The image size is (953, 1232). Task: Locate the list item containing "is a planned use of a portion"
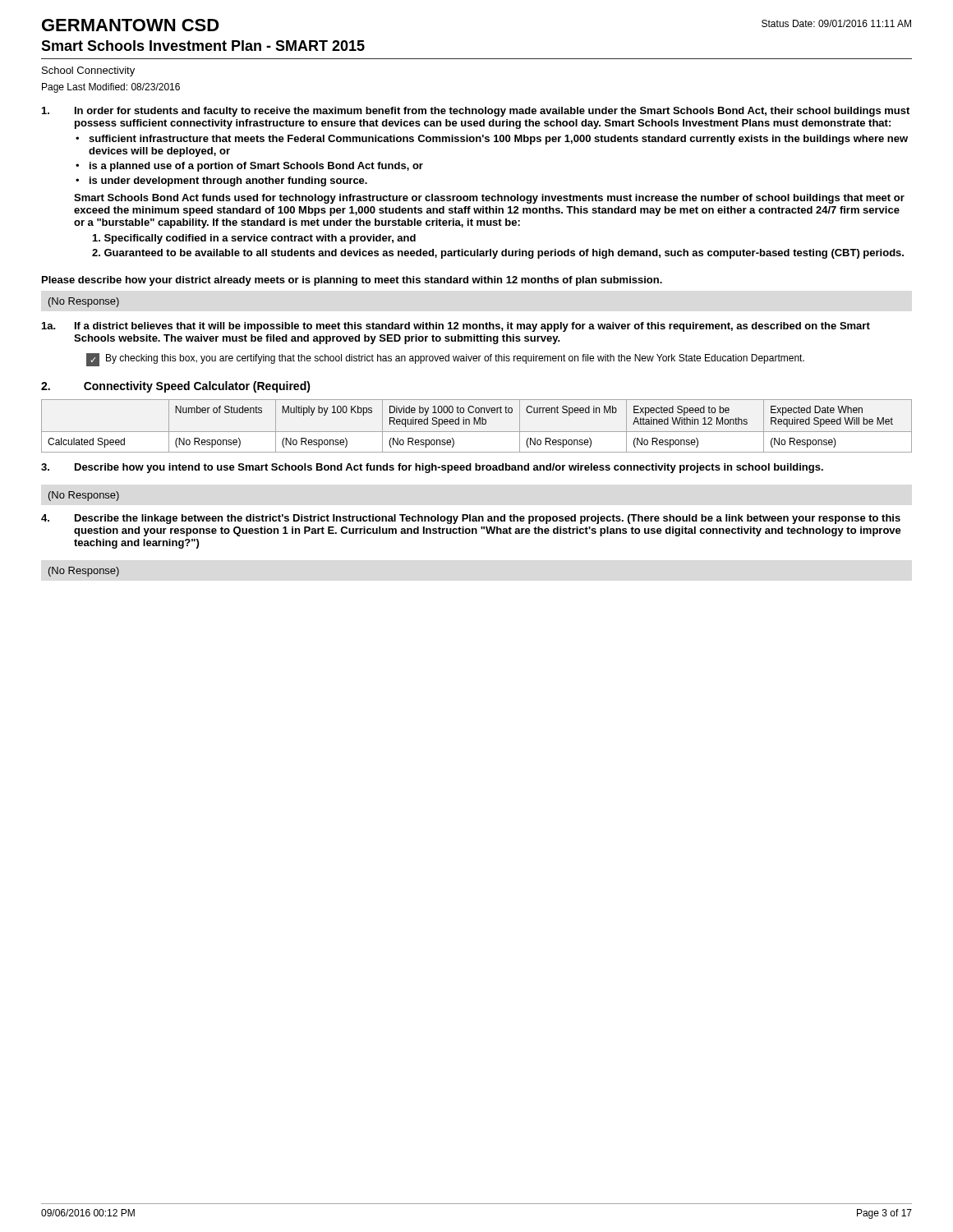(256, 165)
